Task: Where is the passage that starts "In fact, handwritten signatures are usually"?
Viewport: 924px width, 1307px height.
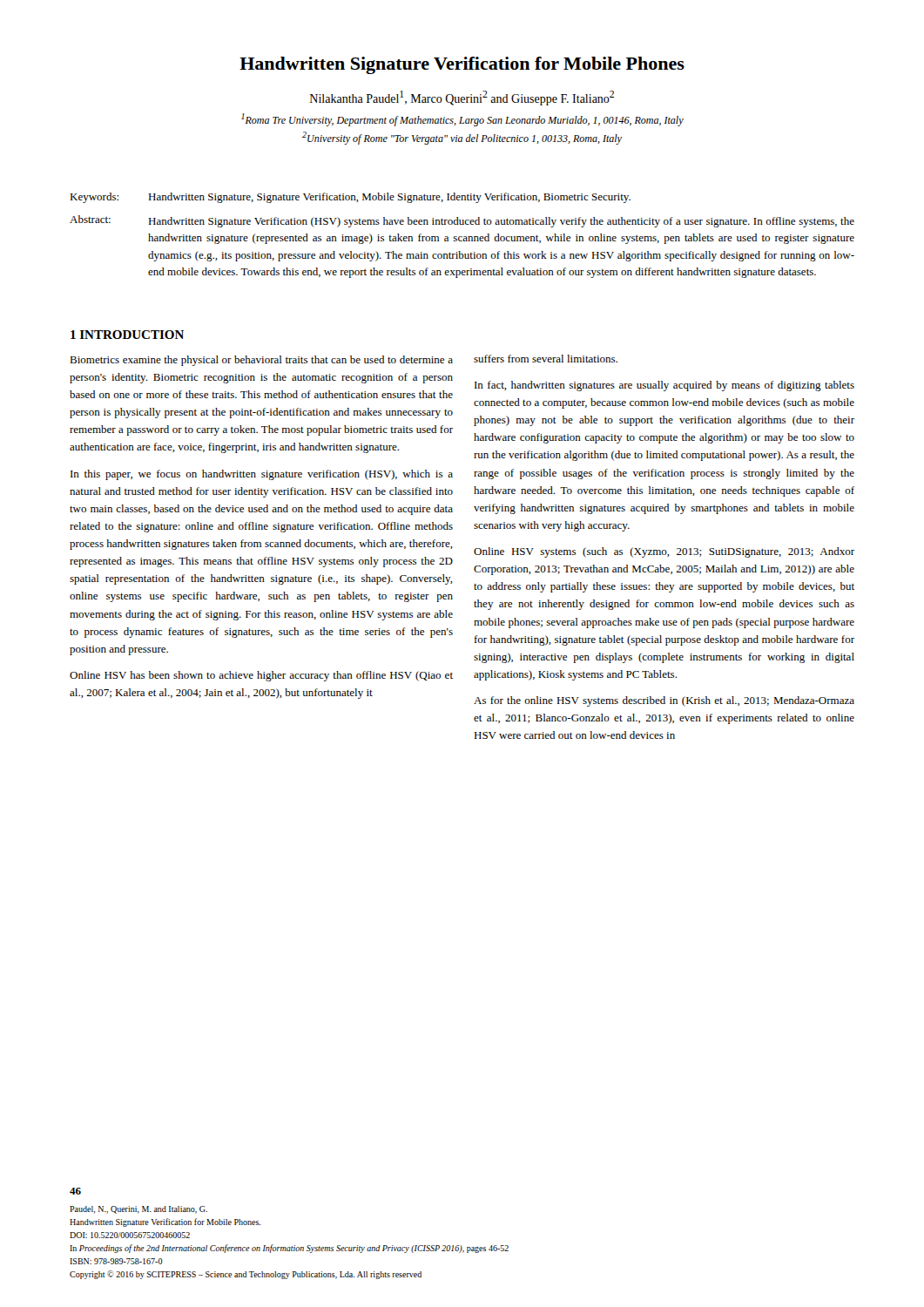Action: [664, 455]
